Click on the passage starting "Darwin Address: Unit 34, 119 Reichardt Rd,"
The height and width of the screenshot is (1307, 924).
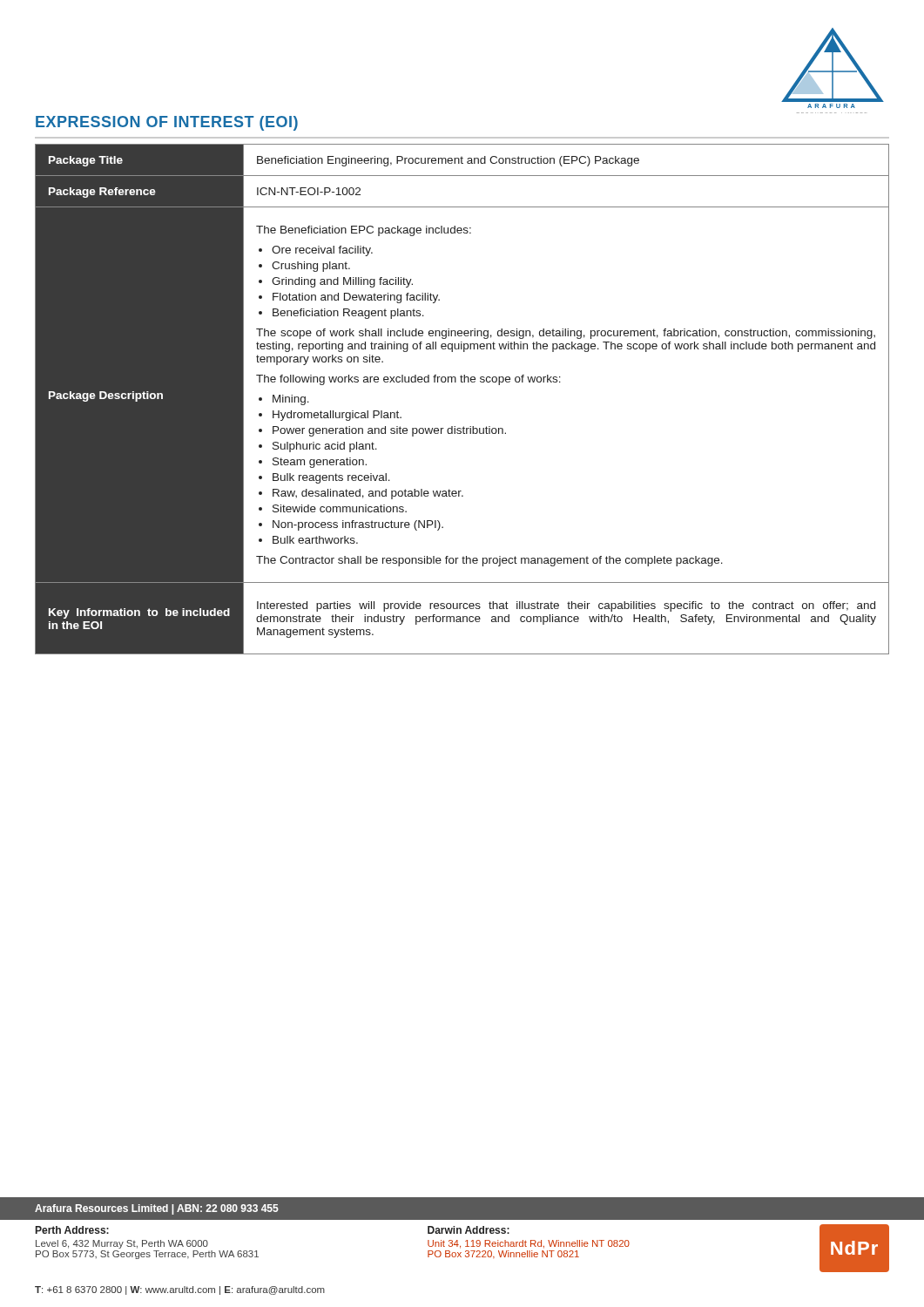pos(606,1242)
